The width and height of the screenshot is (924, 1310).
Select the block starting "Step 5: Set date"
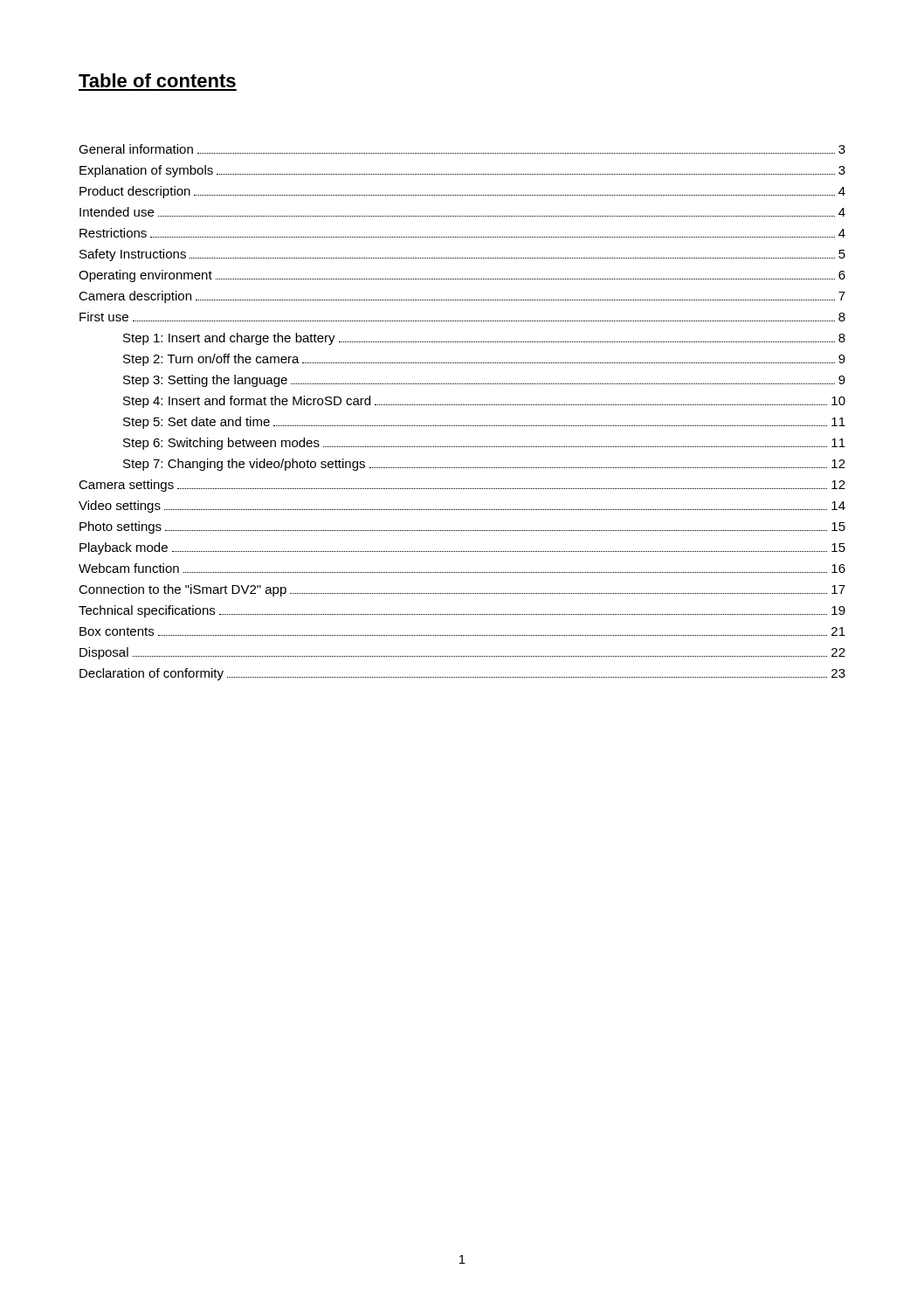click(x=484, y=421)
